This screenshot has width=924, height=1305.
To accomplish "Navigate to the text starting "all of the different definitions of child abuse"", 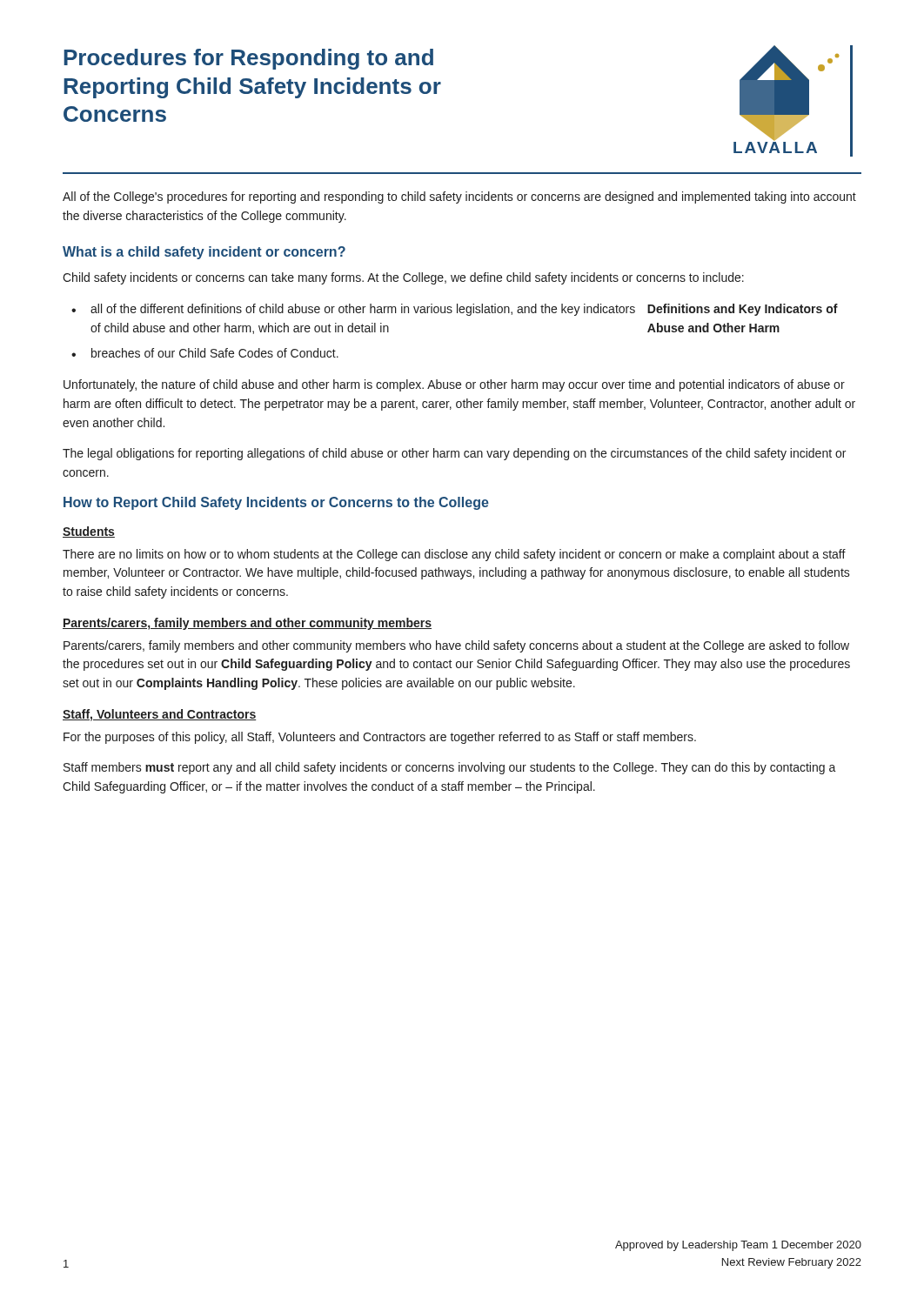I will (x=476, y=319).
